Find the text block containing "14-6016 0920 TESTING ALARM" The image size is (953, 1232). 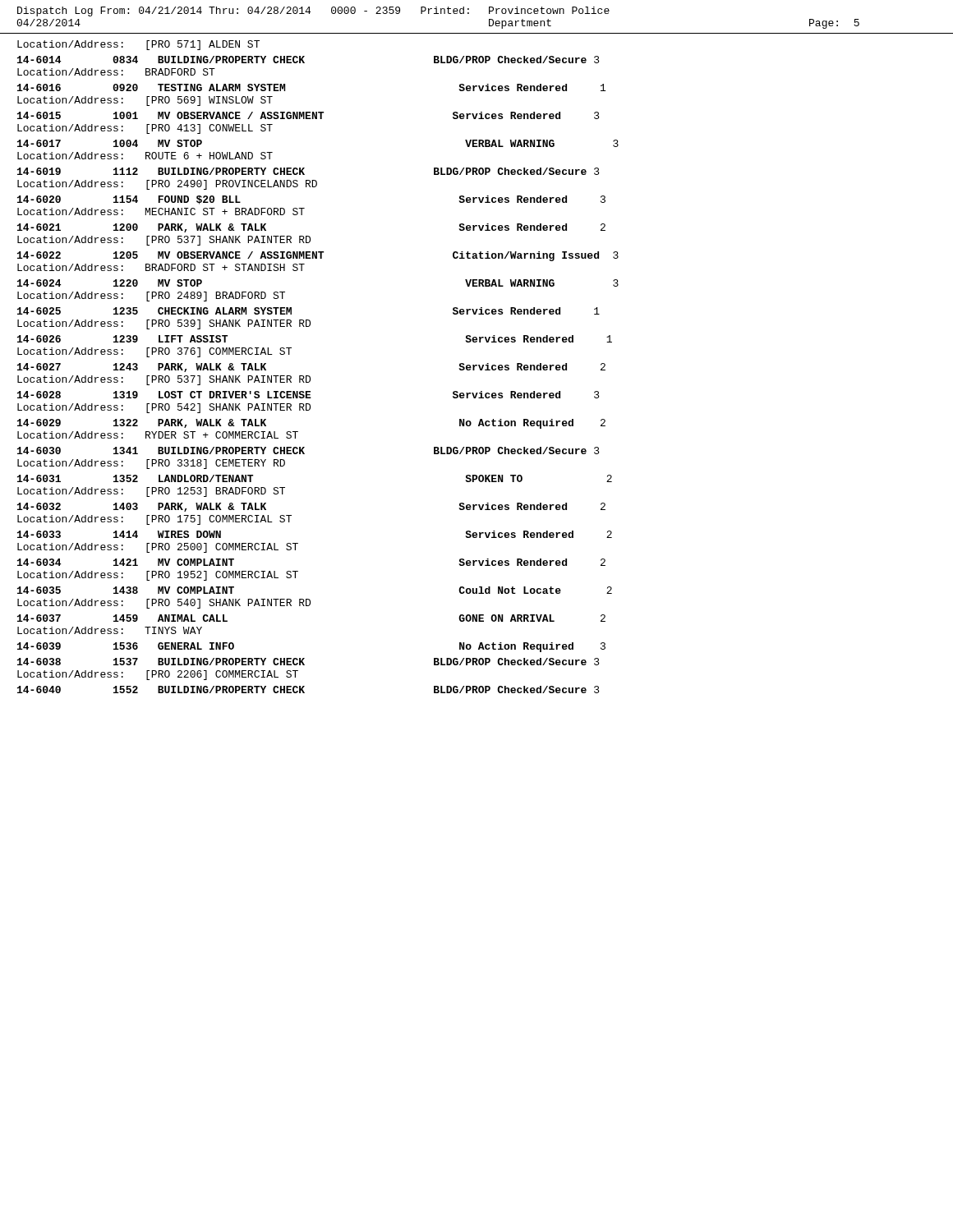tap(476, 94)
